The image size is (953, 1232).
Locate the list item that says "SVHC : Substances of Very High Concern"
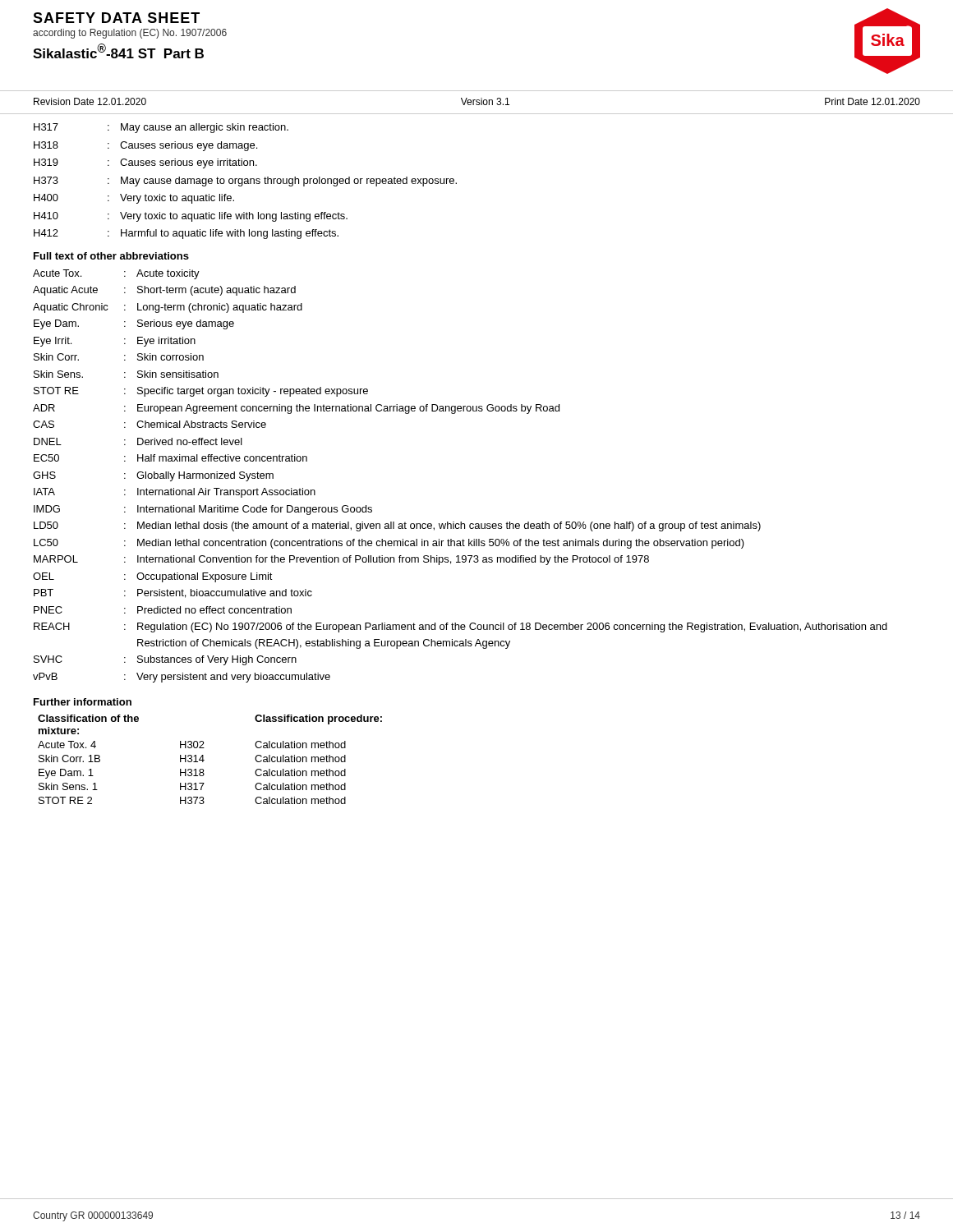[165, 660]
